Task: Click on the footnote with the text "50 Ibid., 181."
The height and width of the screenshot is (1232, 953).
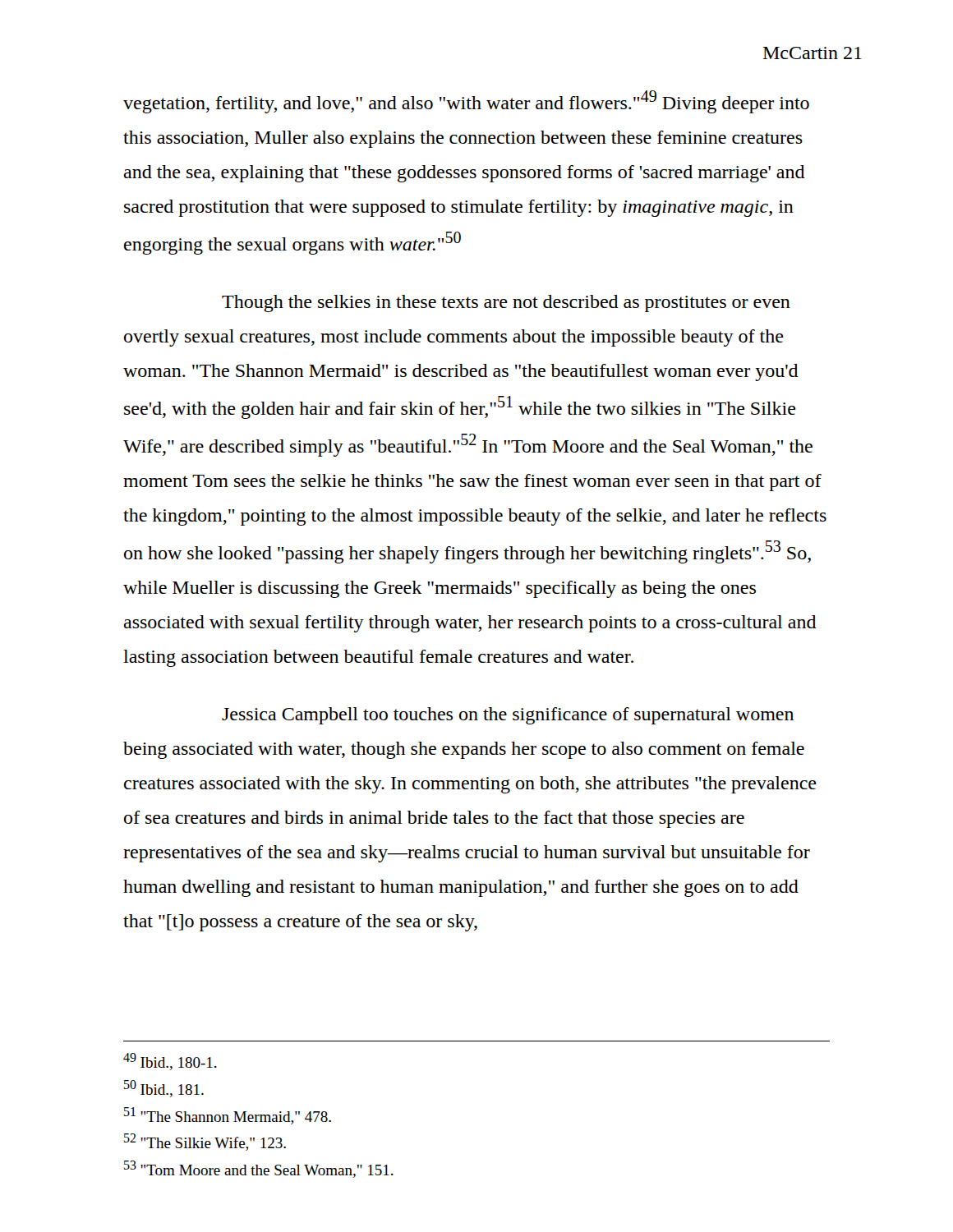Action: 164,1088
